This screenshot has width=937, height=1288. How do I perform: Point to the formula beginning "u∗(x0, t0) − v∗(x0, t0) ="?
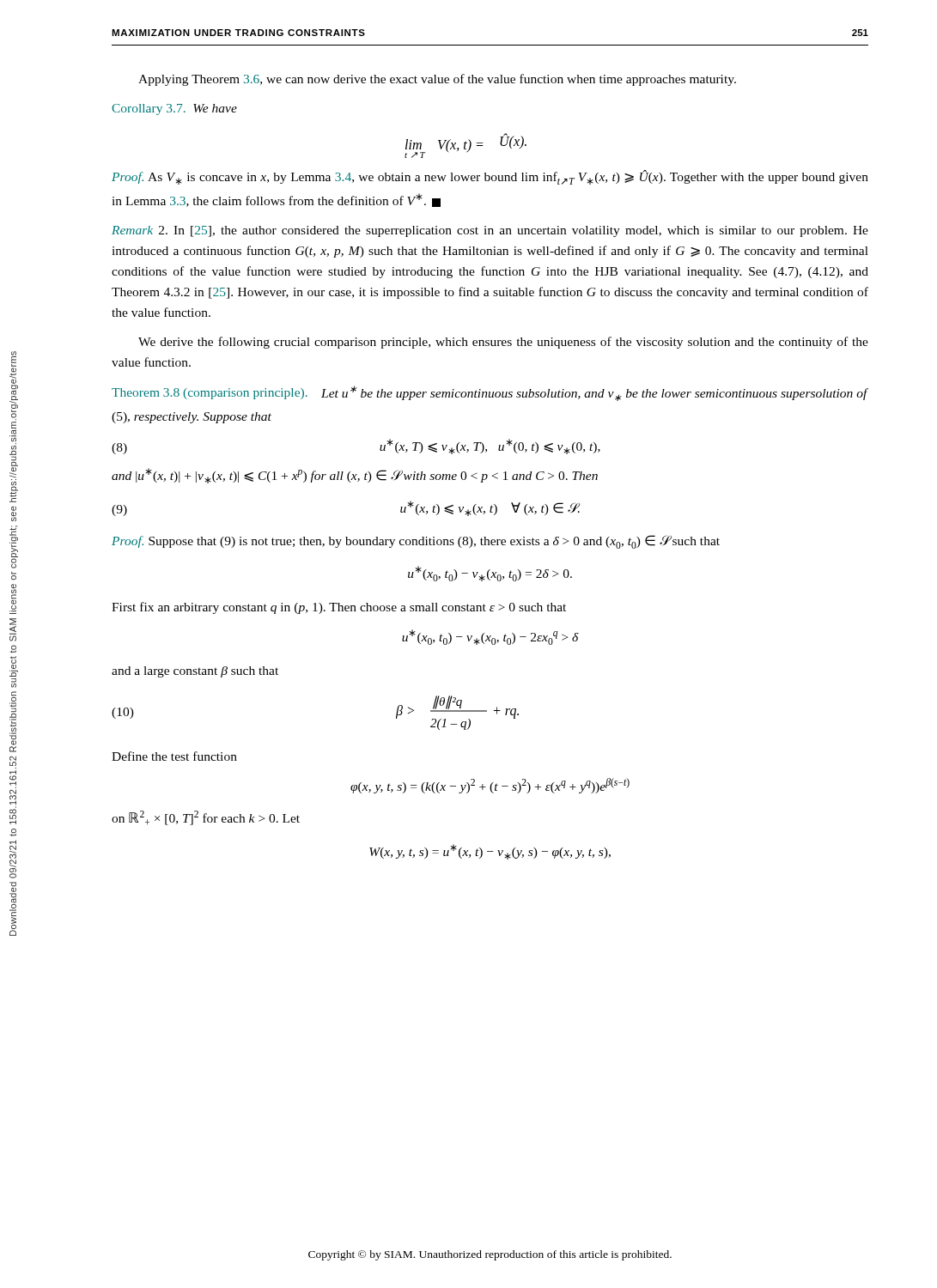[x=490, y=574]
